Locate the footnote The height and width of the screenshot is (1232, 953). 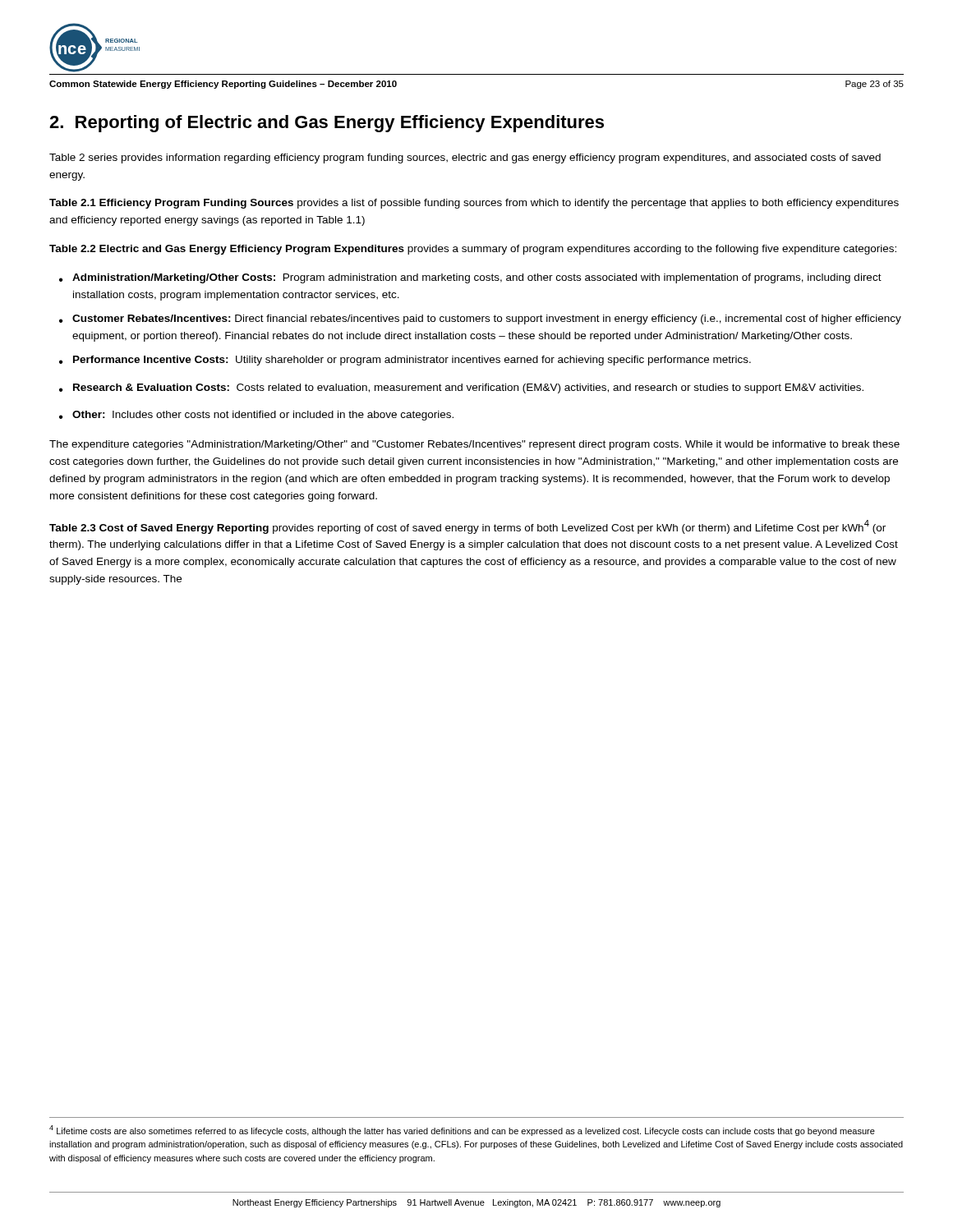tap(476, 1144)
